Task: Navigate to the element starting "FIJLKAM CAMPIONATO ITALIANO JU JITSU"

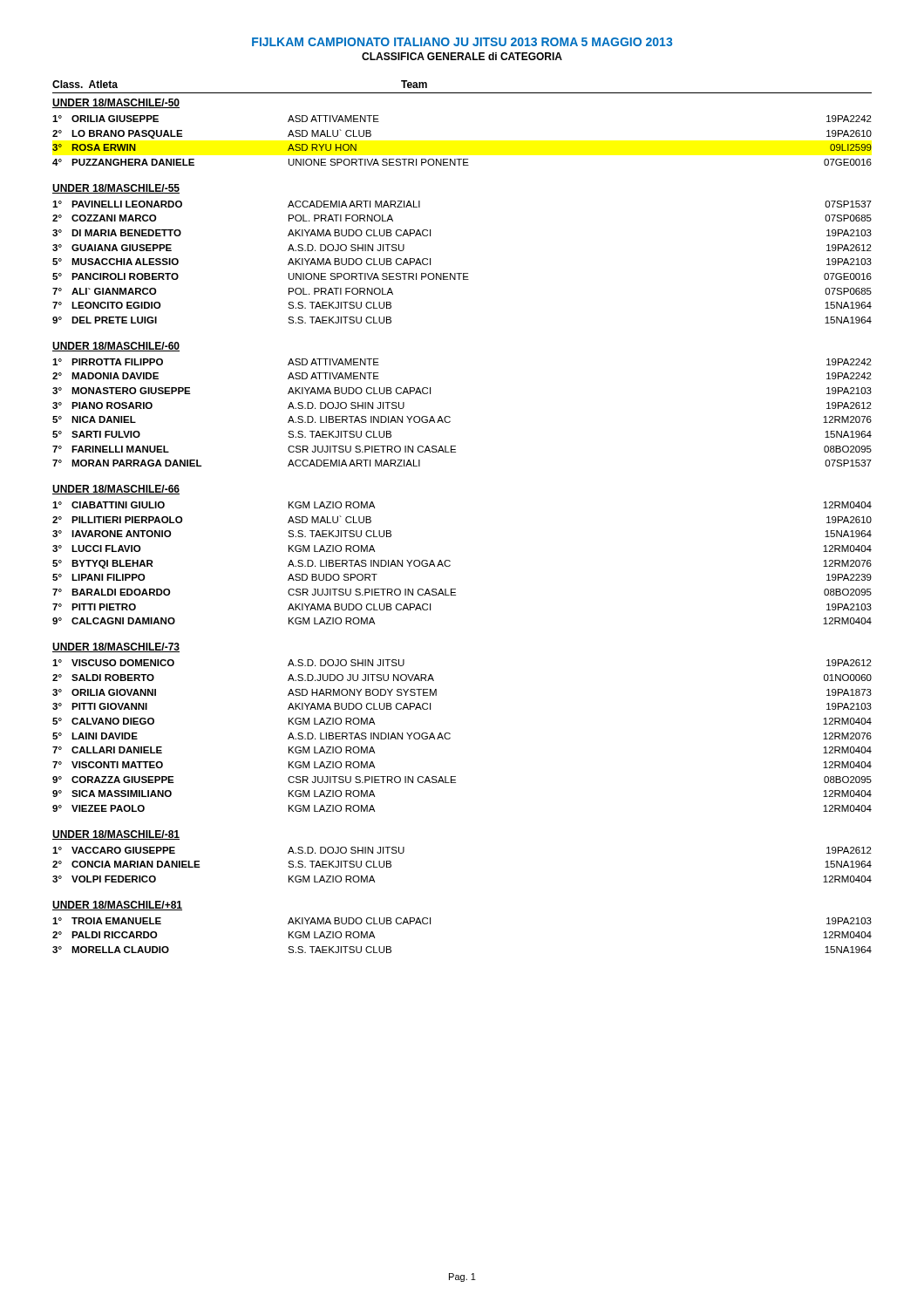Action: click(462, 42)
